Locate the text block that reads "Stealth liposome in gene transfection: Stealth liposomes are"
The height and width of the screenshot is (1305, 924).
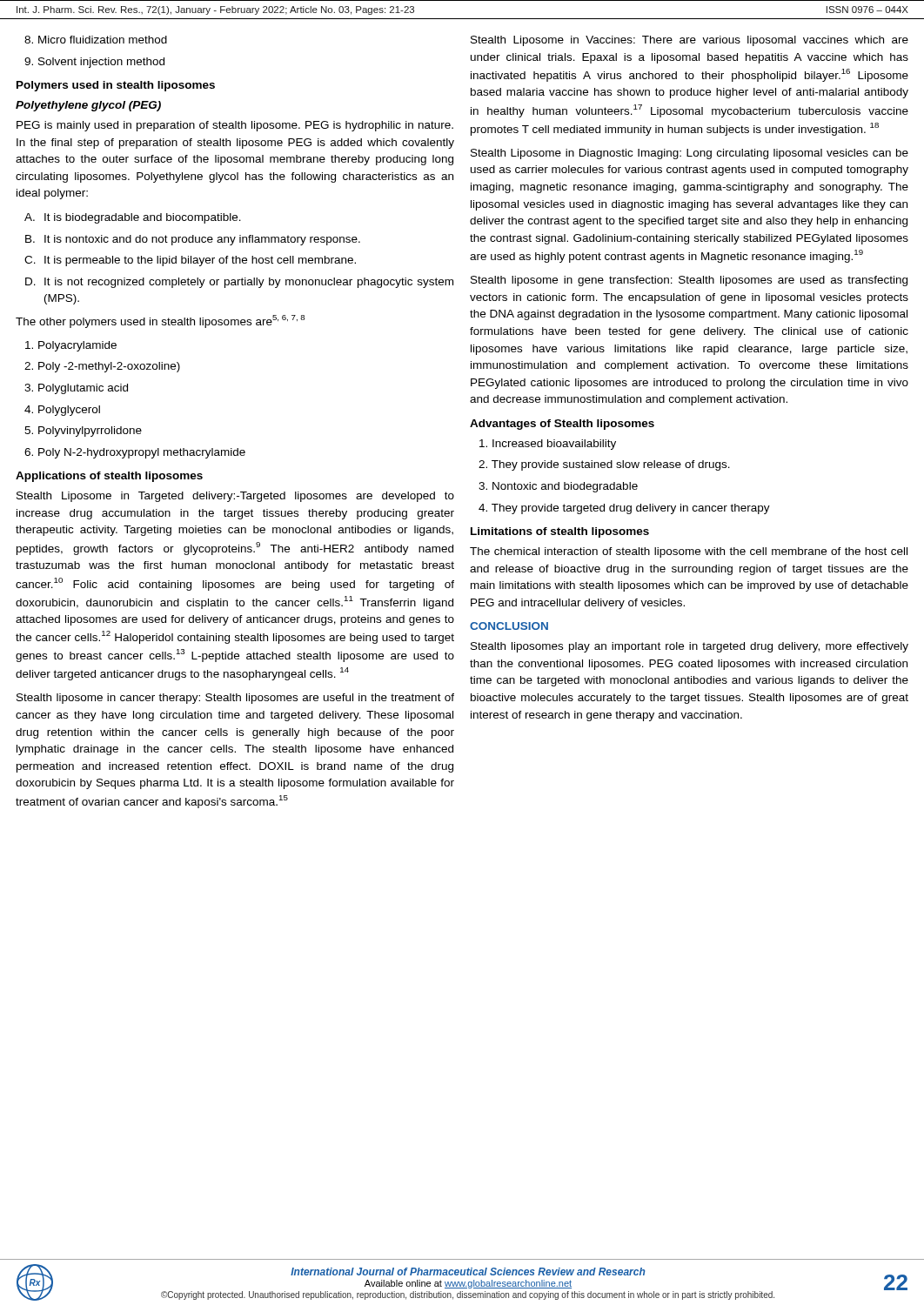pos(689,340)
